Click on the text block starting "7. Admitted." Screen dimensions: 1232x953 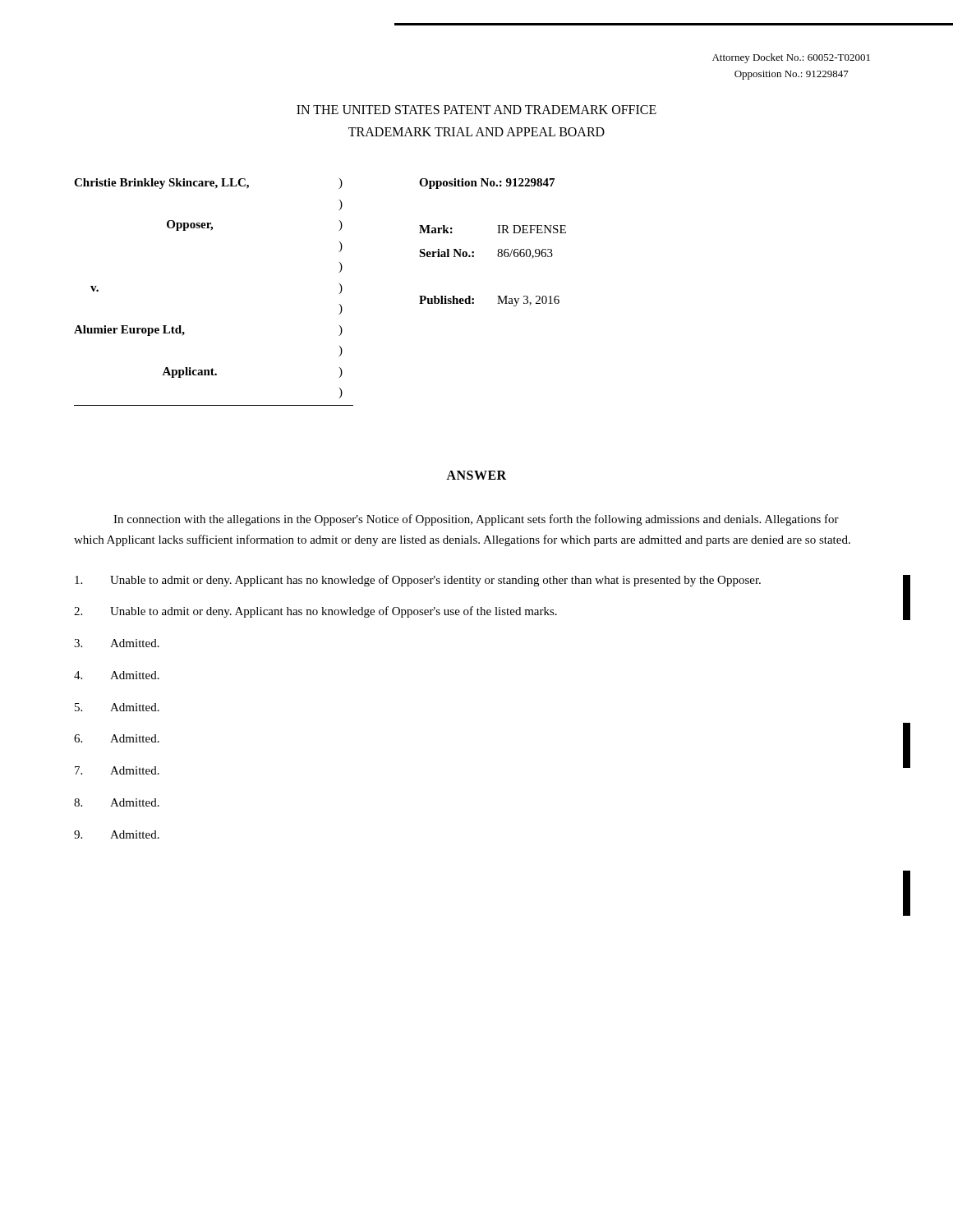tap(117, 770)
